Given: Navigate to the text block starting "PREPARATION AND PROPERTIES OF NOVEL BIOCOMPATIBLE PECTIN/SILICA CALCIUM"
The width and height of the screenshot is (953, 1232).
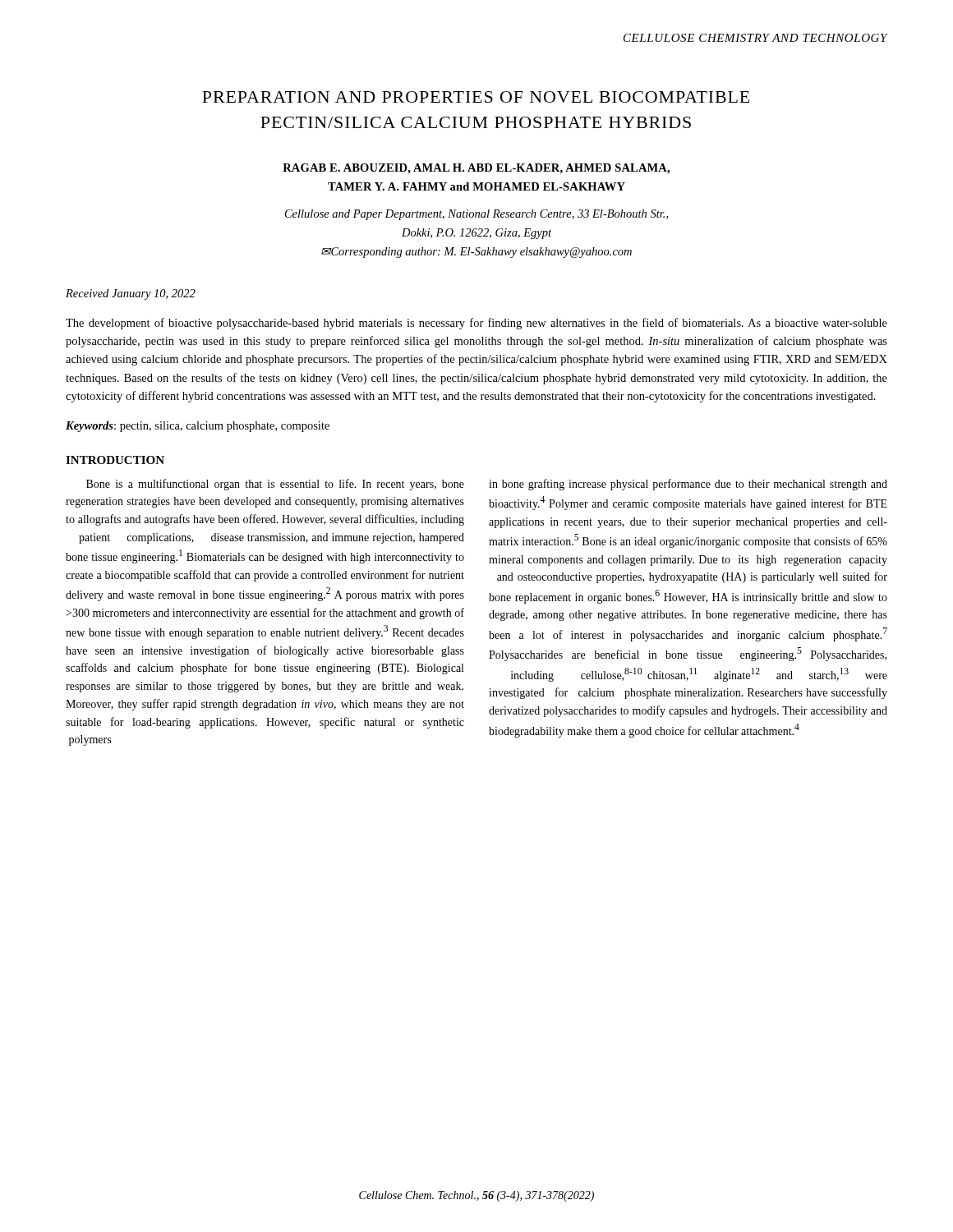Looking at the screenshot, I should click(x=476, y=110).
